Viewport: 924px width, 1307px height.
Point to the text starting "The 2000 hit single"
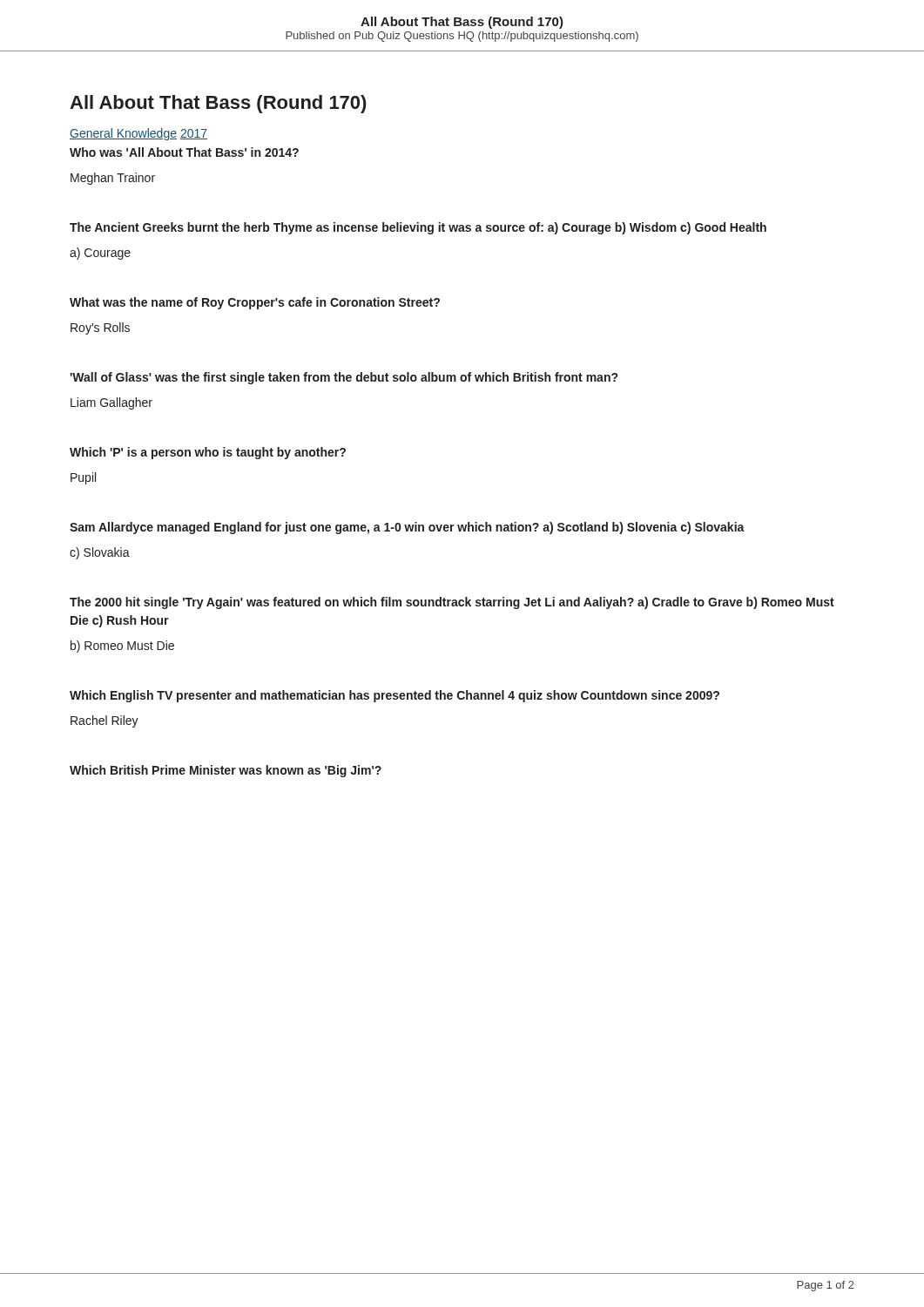[x=452, y=611]
